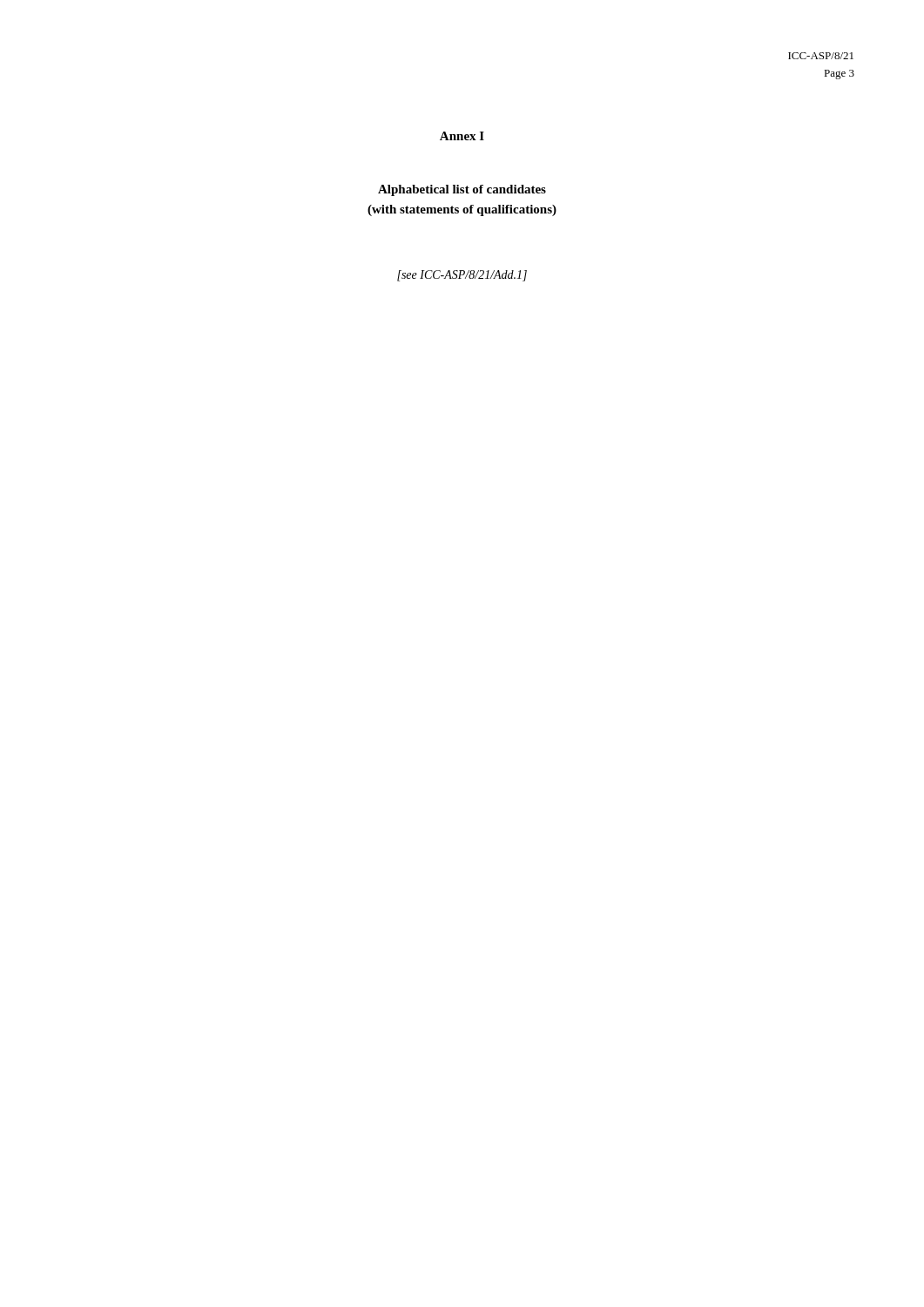
Task: Select a section header
Action: coord(462,199)
